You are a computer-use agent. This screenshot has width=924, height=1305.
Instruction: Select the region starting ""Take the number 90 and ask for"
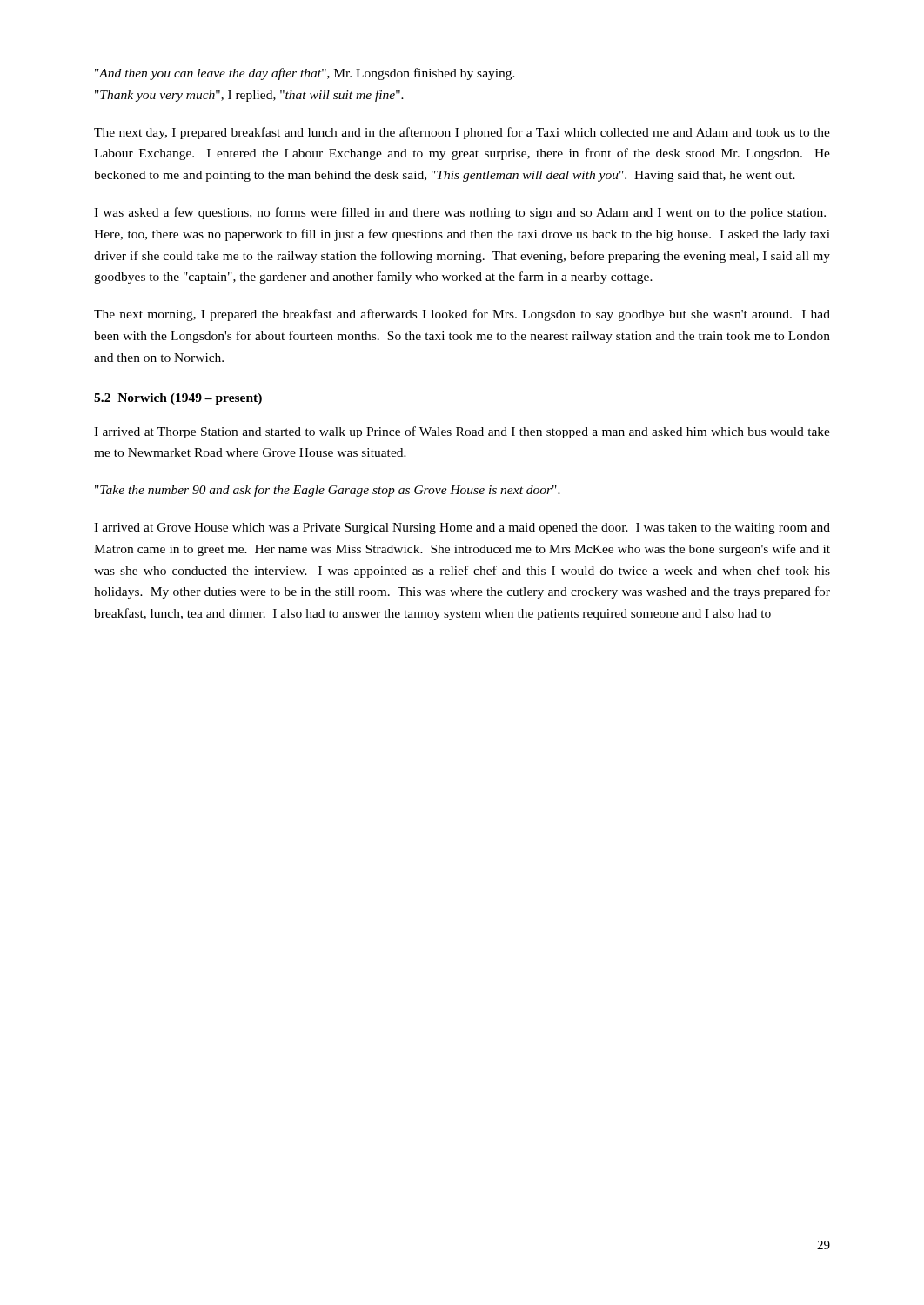tap(462, 490)
